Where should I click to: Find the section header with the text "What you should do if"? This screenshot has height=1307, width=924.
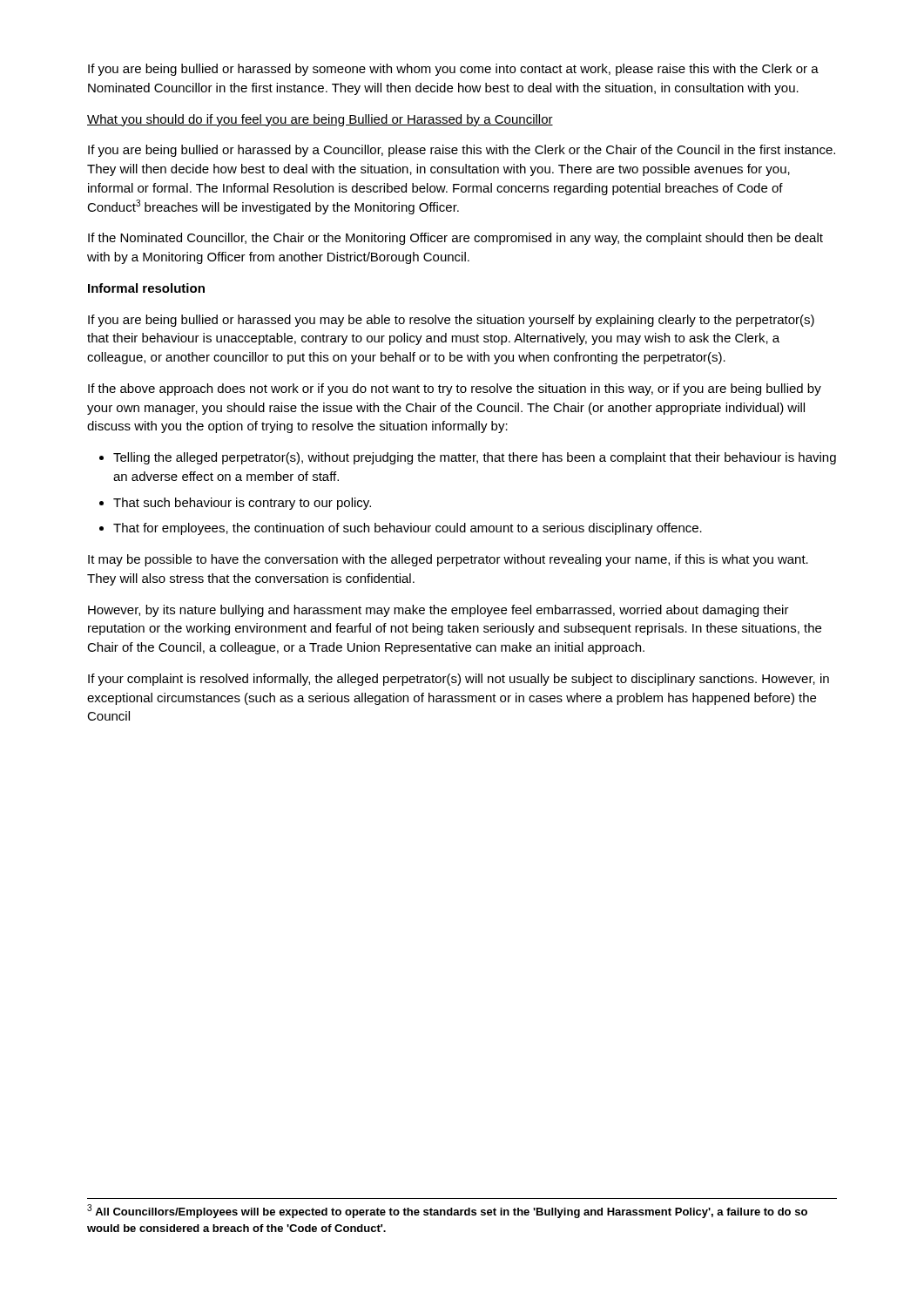(462, 119)
